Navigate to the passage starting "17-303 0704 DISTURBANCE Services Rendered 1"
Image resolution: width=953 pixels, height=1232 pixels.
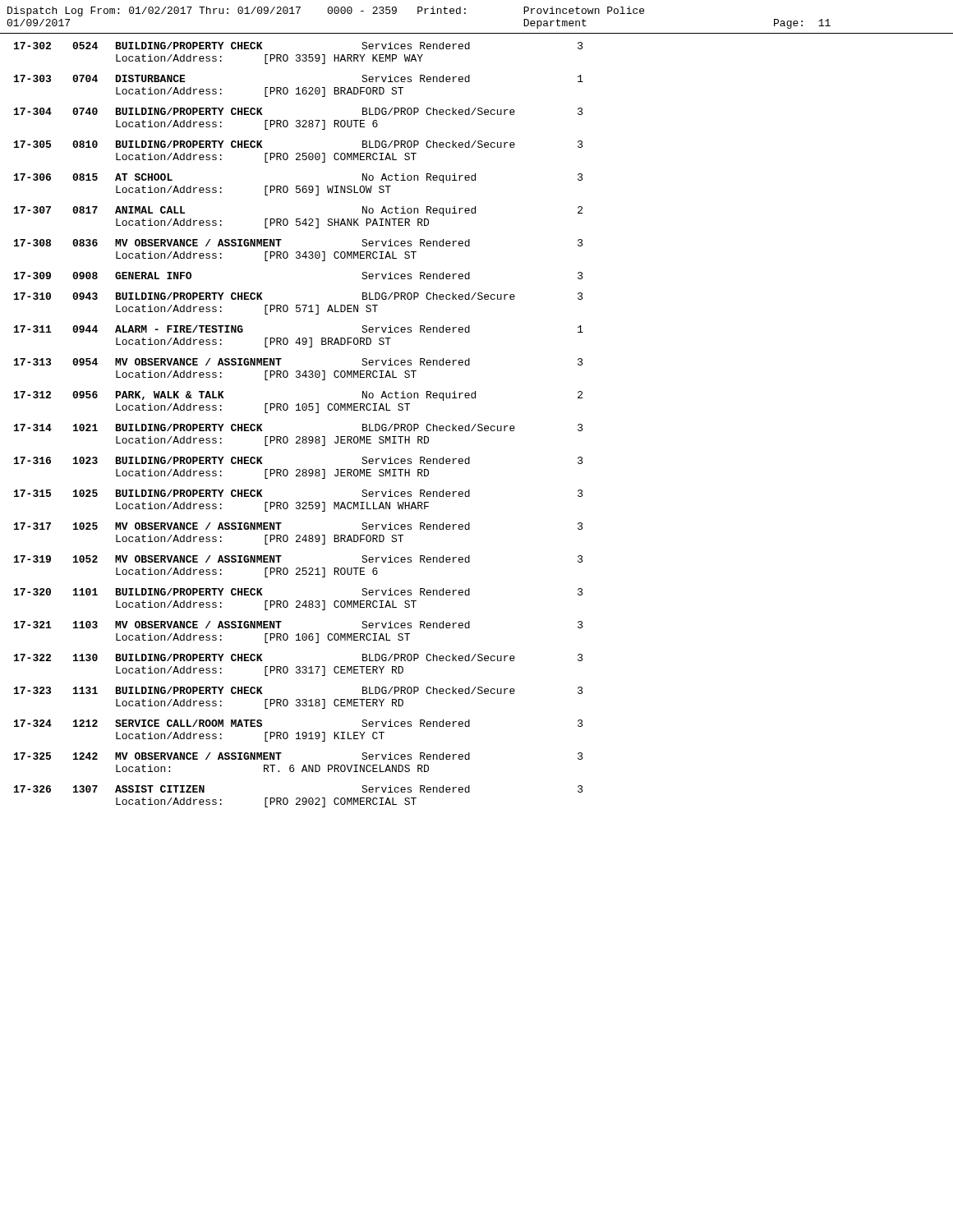point(476,86)
